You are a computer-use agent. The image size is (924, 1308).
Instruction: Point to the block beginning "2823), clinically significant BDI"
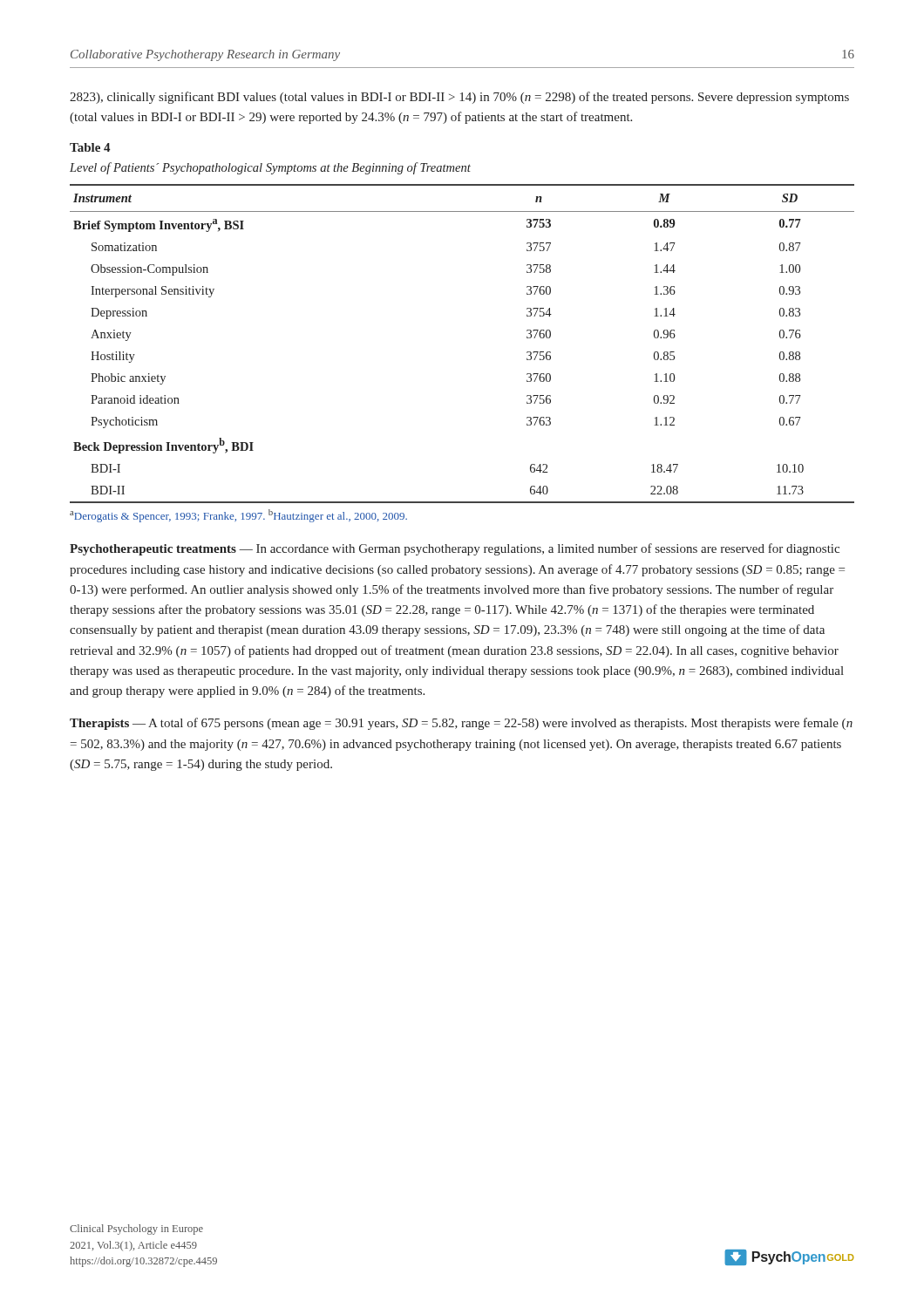coord(460,107)
